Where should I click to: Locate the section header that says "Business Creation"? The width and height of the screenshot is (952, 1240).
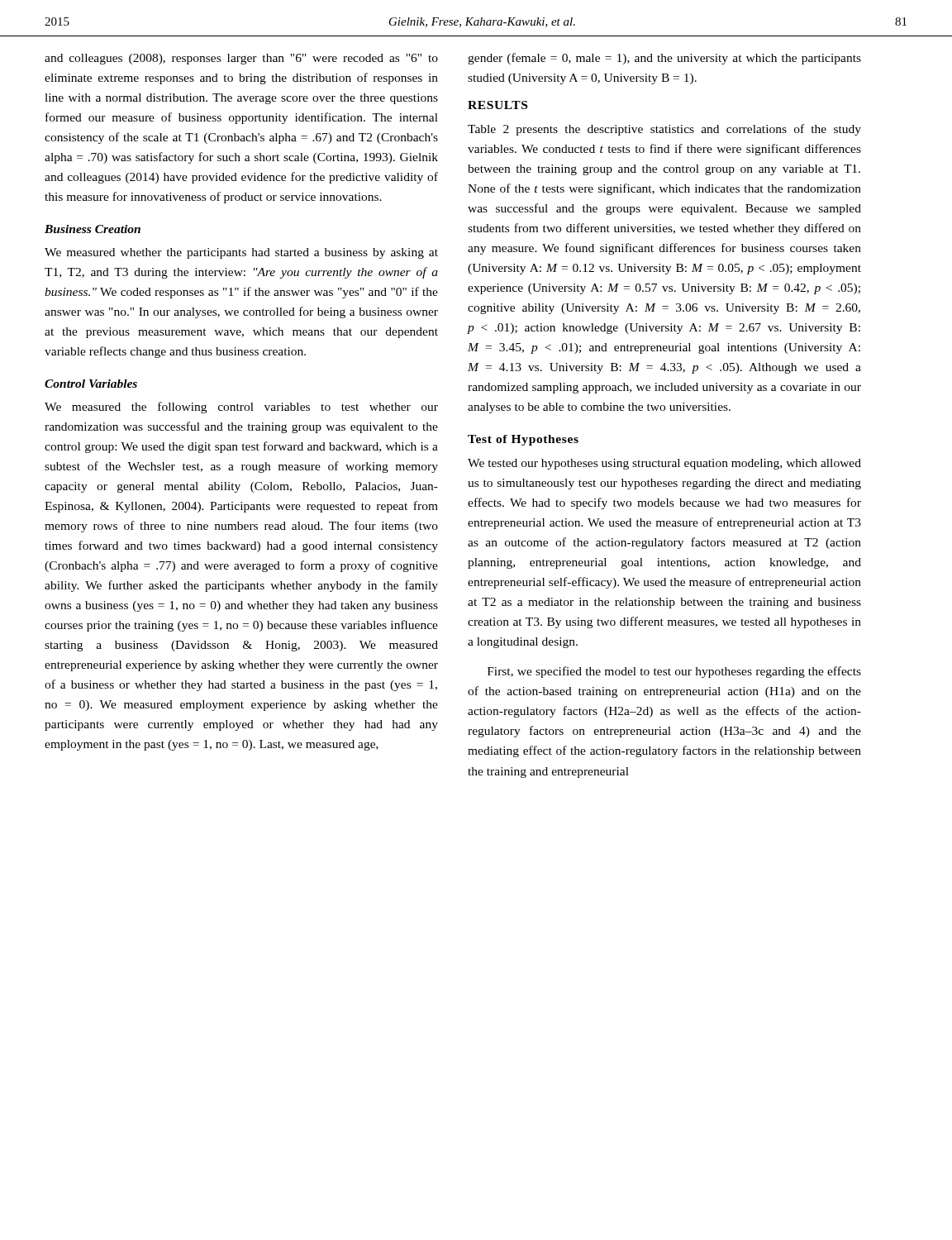93,229
